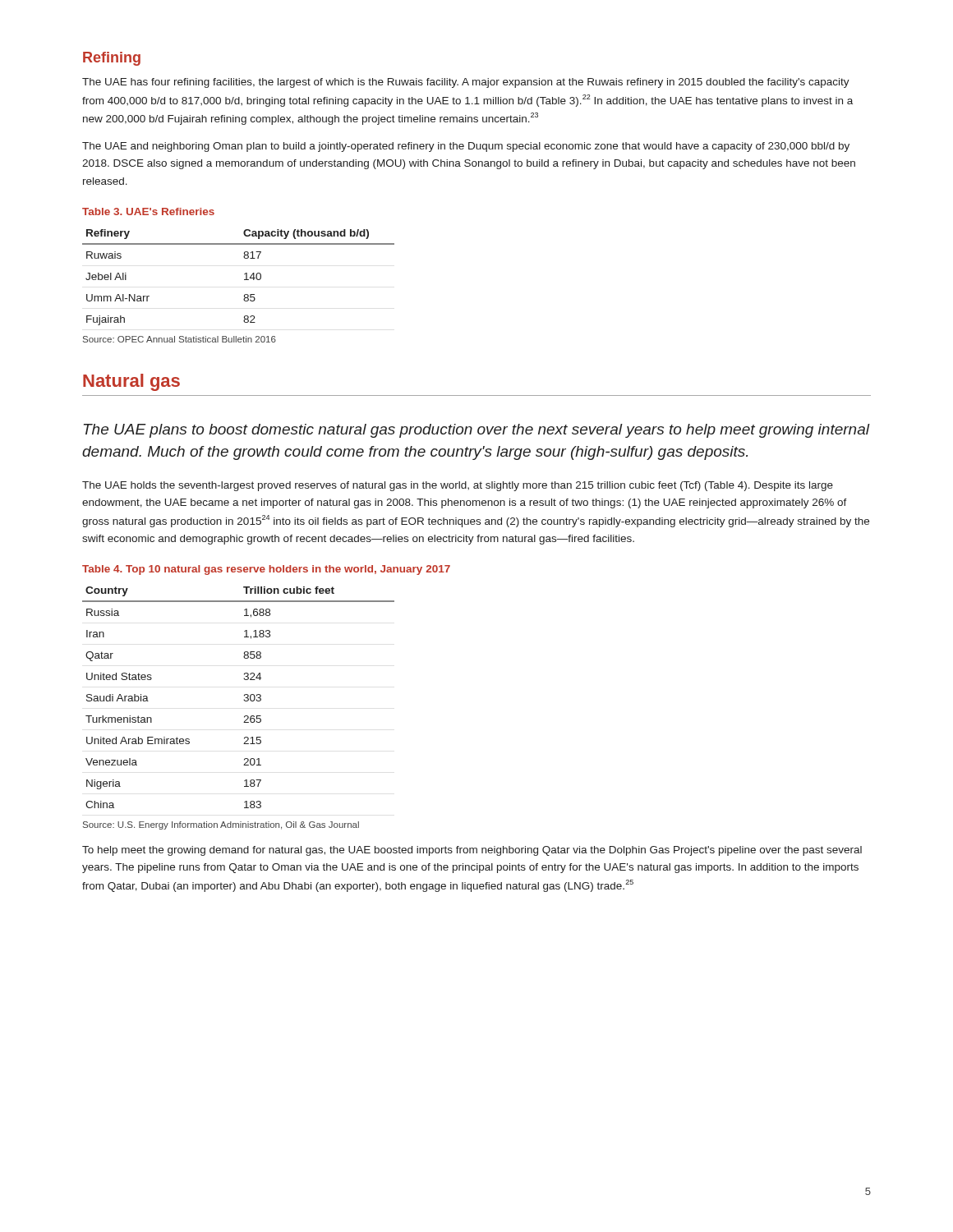
Task: Locate the text "Table 3. UAE's Refineries"
Action: coord(148,211)
